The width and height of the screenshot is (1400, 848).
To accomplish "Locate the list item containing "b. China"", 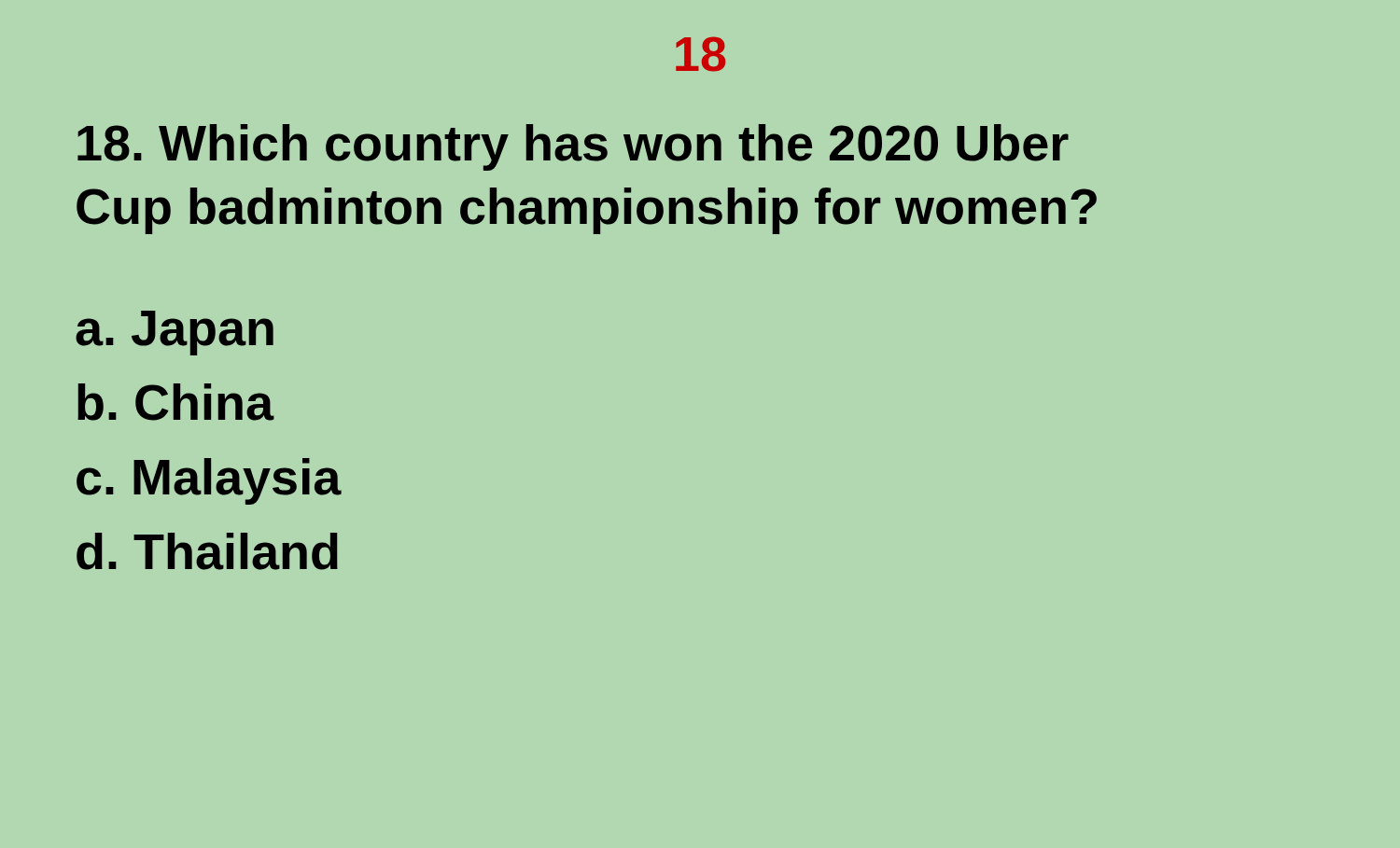I will pyautogui.click(x=174, y=402).
